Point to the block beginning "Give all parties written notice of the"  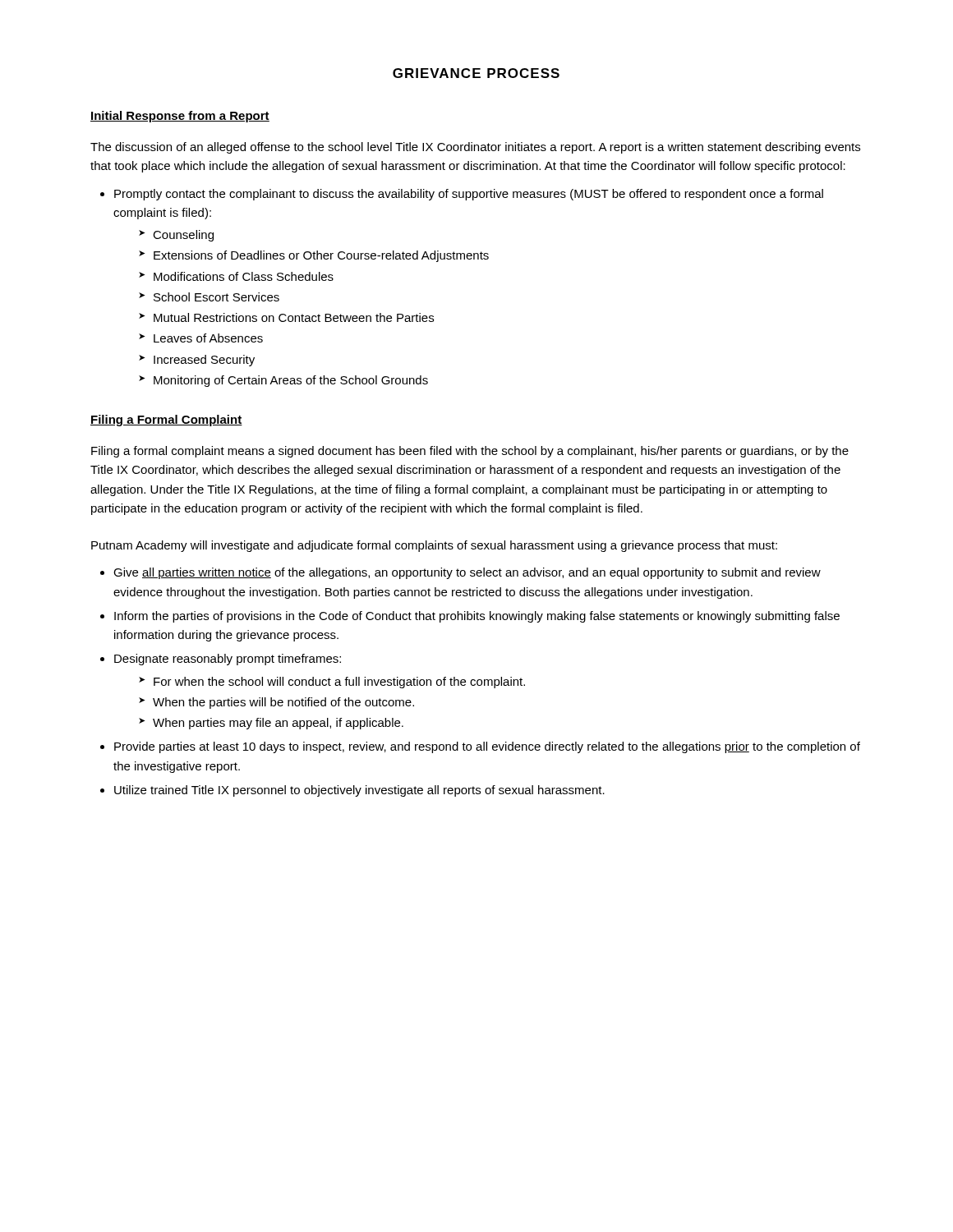click(467, 582)
